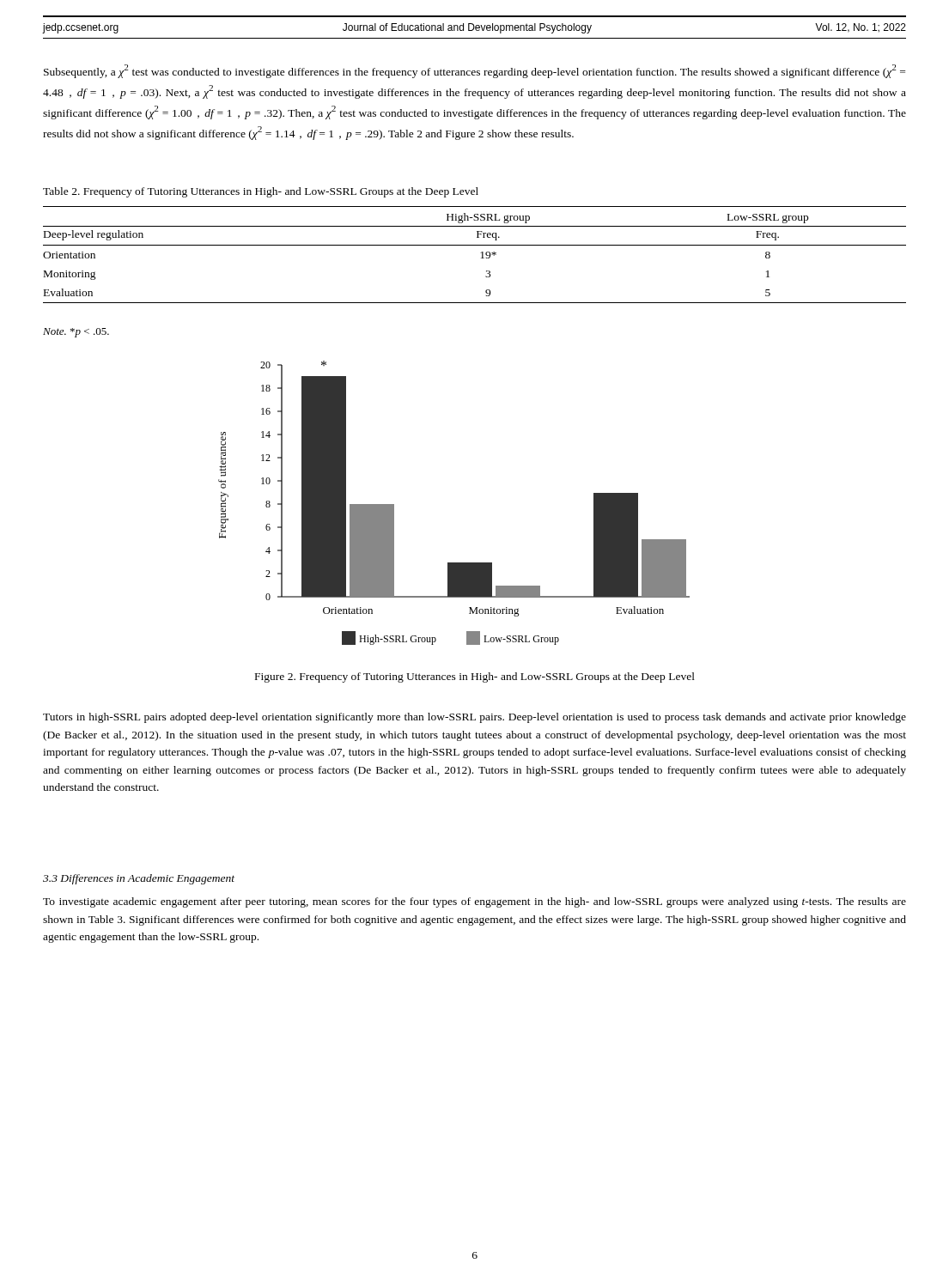
Task: Locate the caption that says "Table 2. Frequency of Tutoring Utterances in"
Action: 261,191
